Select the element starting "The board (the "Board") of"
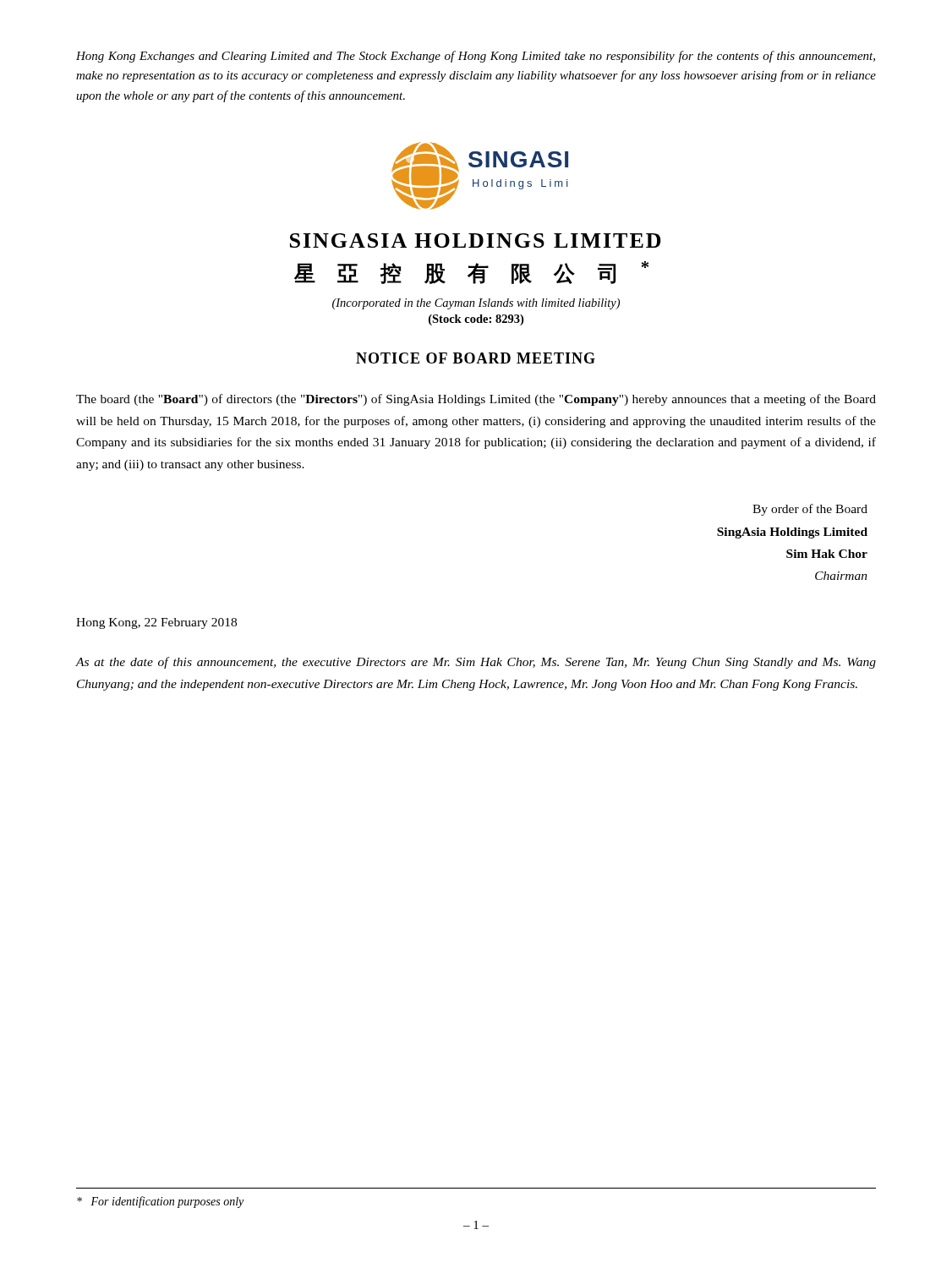 pyautogui.click(x=476, y=431)
